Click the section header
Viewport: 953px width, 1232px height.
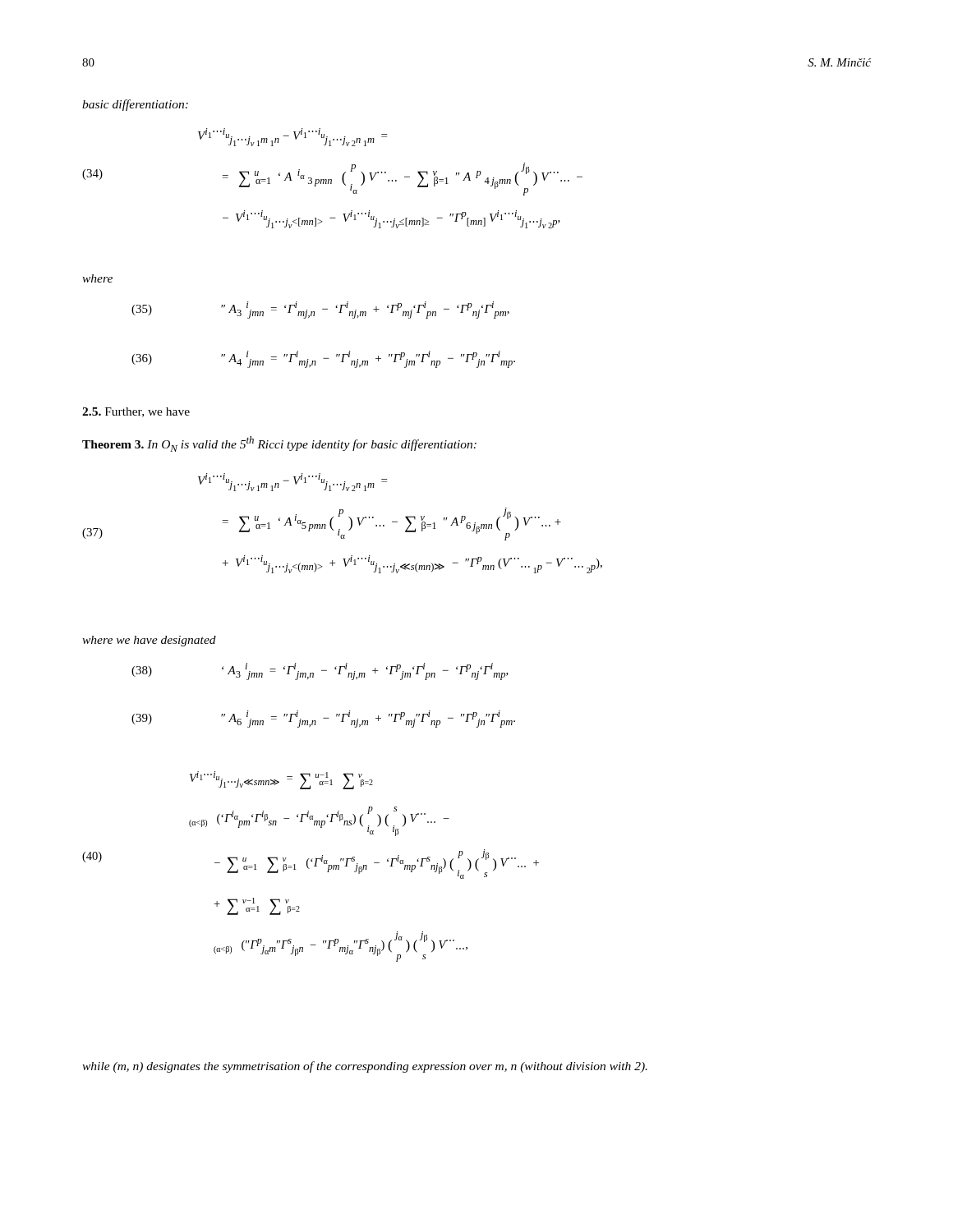click(x=136, y=411)
